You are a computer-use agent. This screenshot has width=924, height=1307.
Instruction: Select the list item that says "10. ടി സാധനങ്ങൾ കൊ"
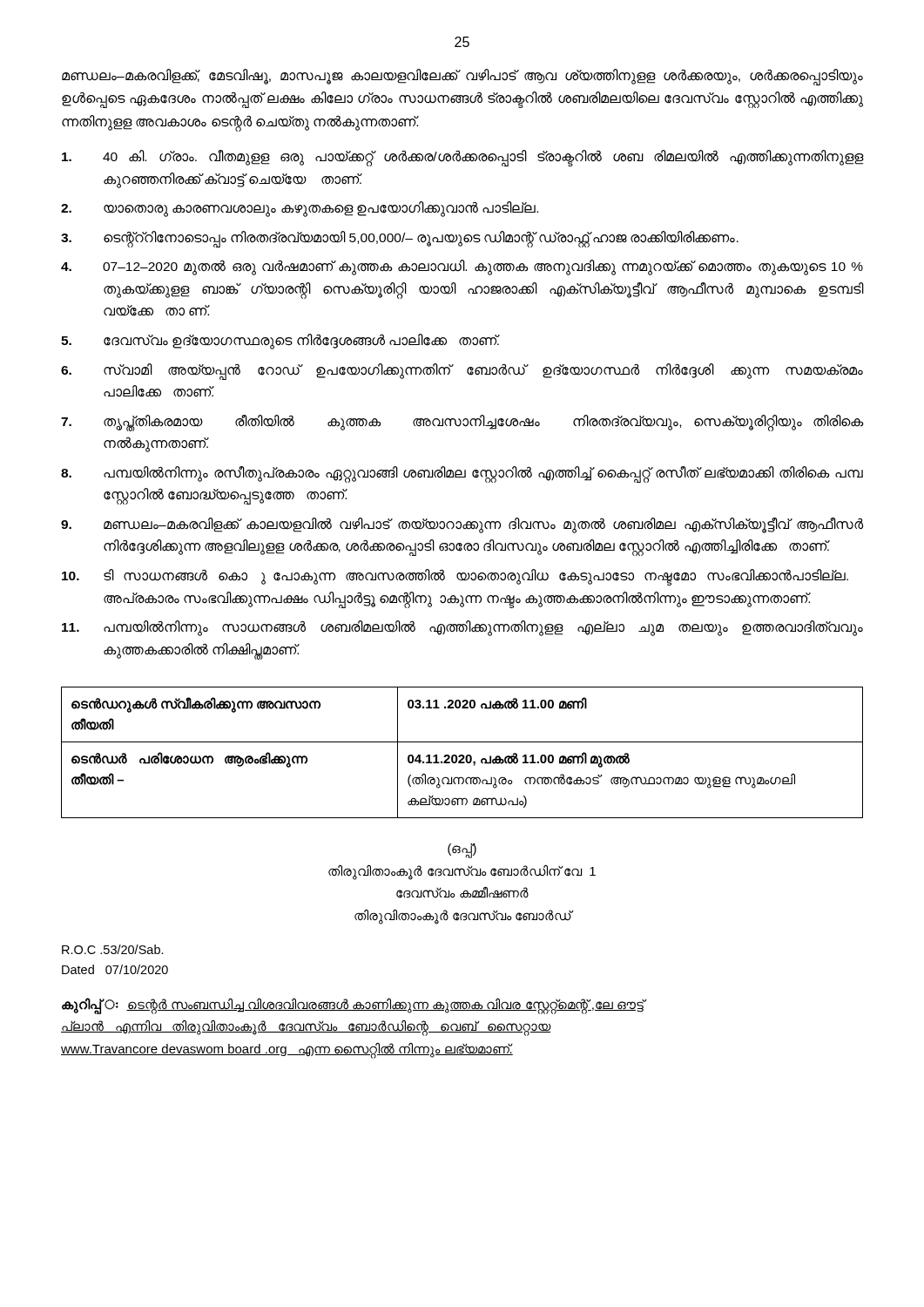(462, 587)
